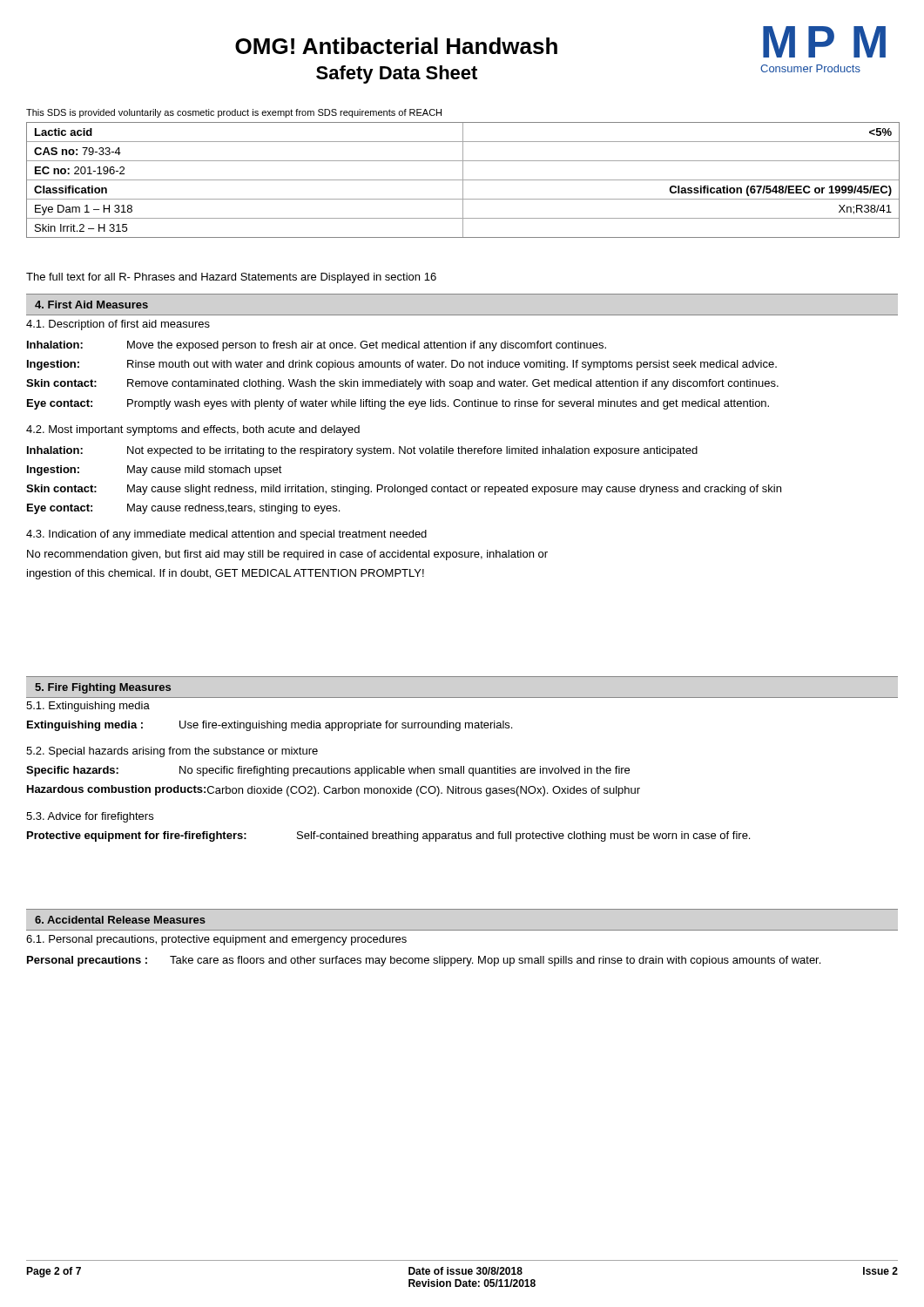This screenshot has height=1307, width=924.
Task: Find "4. First Aid Measures" on this page
Action: (x=92, y=305)
